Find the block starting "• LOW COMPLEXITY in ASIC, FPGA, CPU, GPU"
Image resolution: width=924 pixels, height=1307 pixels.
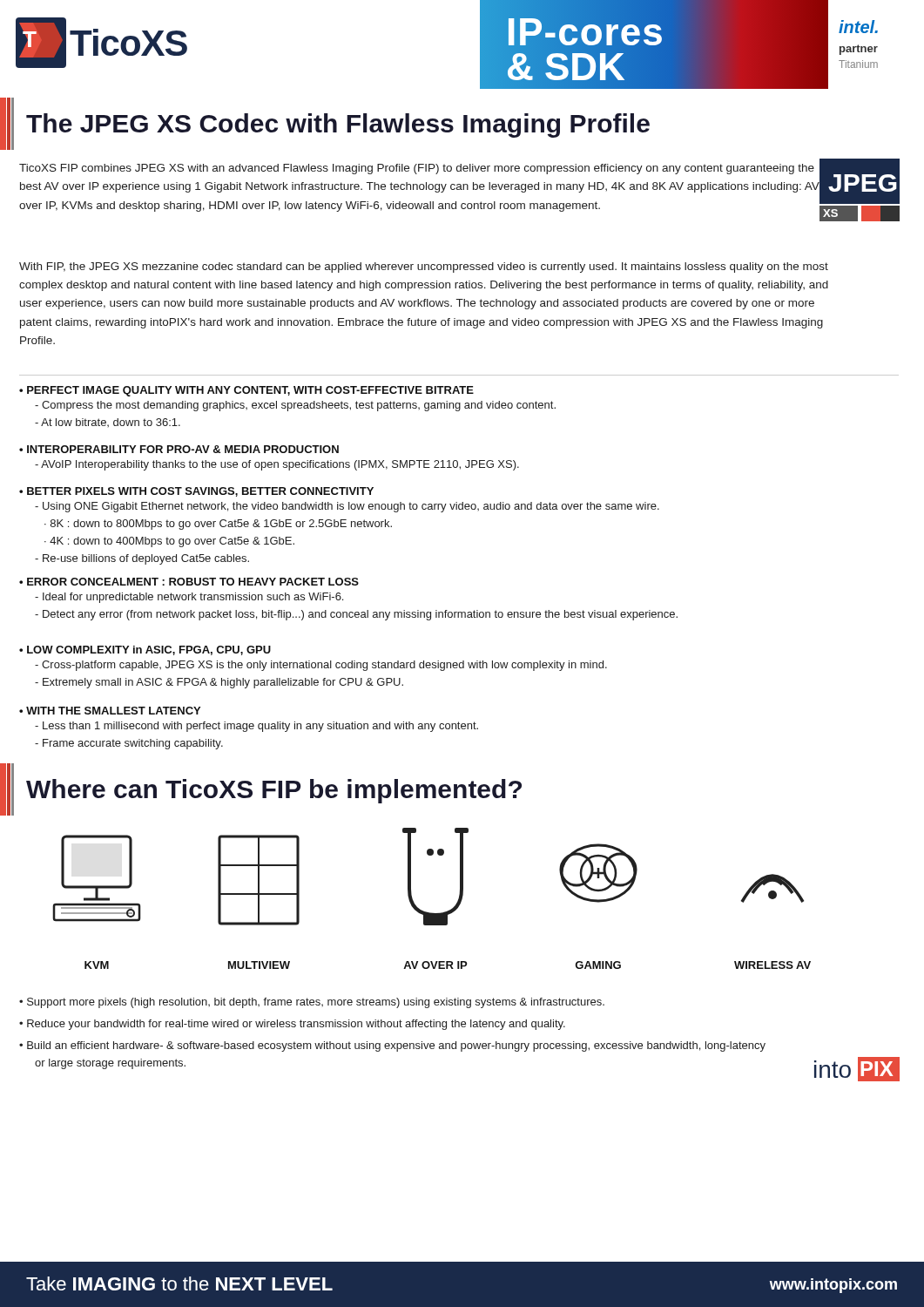(459, 667)
